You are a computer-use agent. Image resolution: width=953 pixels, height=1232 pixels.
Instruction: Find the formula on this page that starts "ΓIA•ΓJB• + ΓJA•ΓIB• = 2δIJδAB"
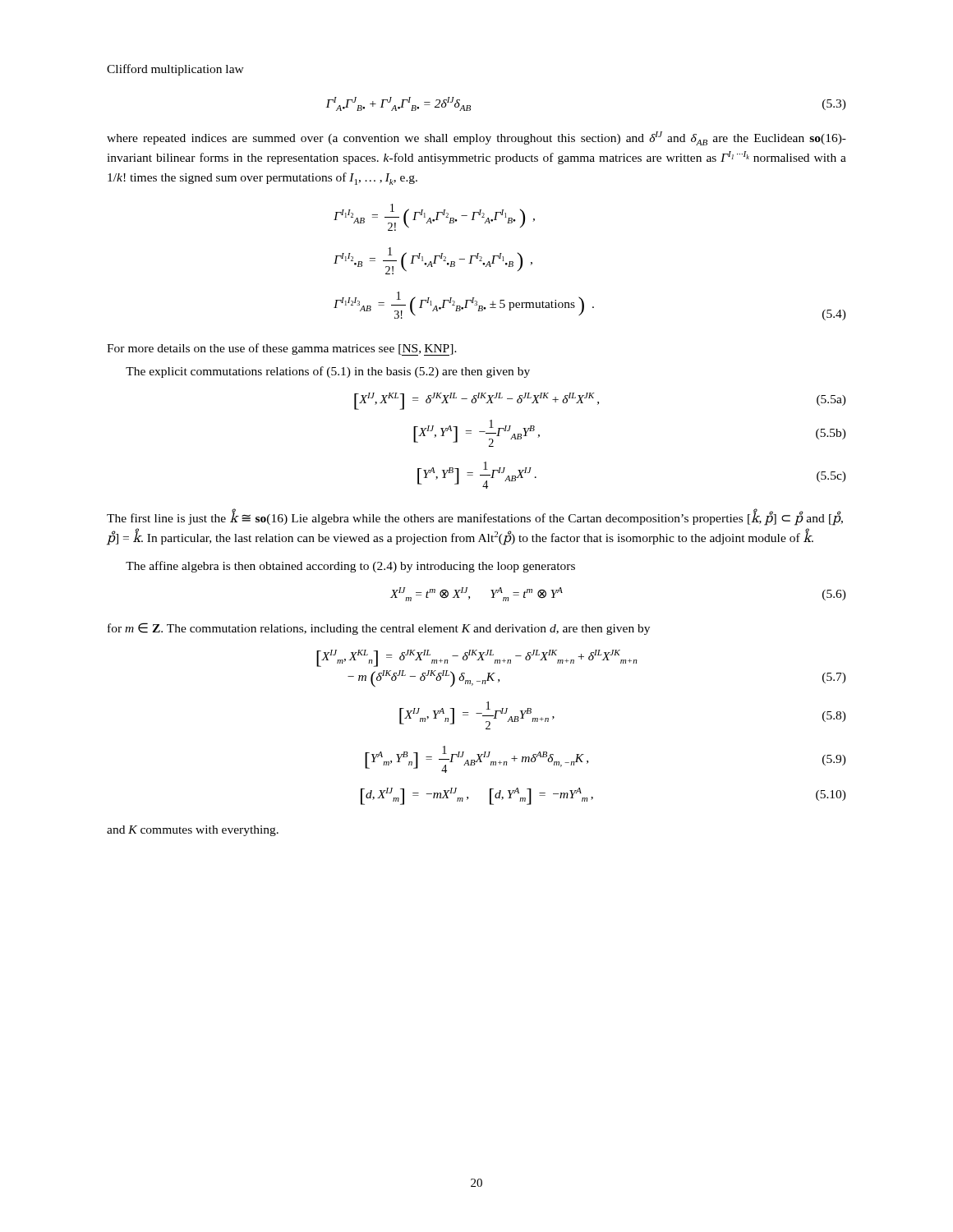click(388, 102)
